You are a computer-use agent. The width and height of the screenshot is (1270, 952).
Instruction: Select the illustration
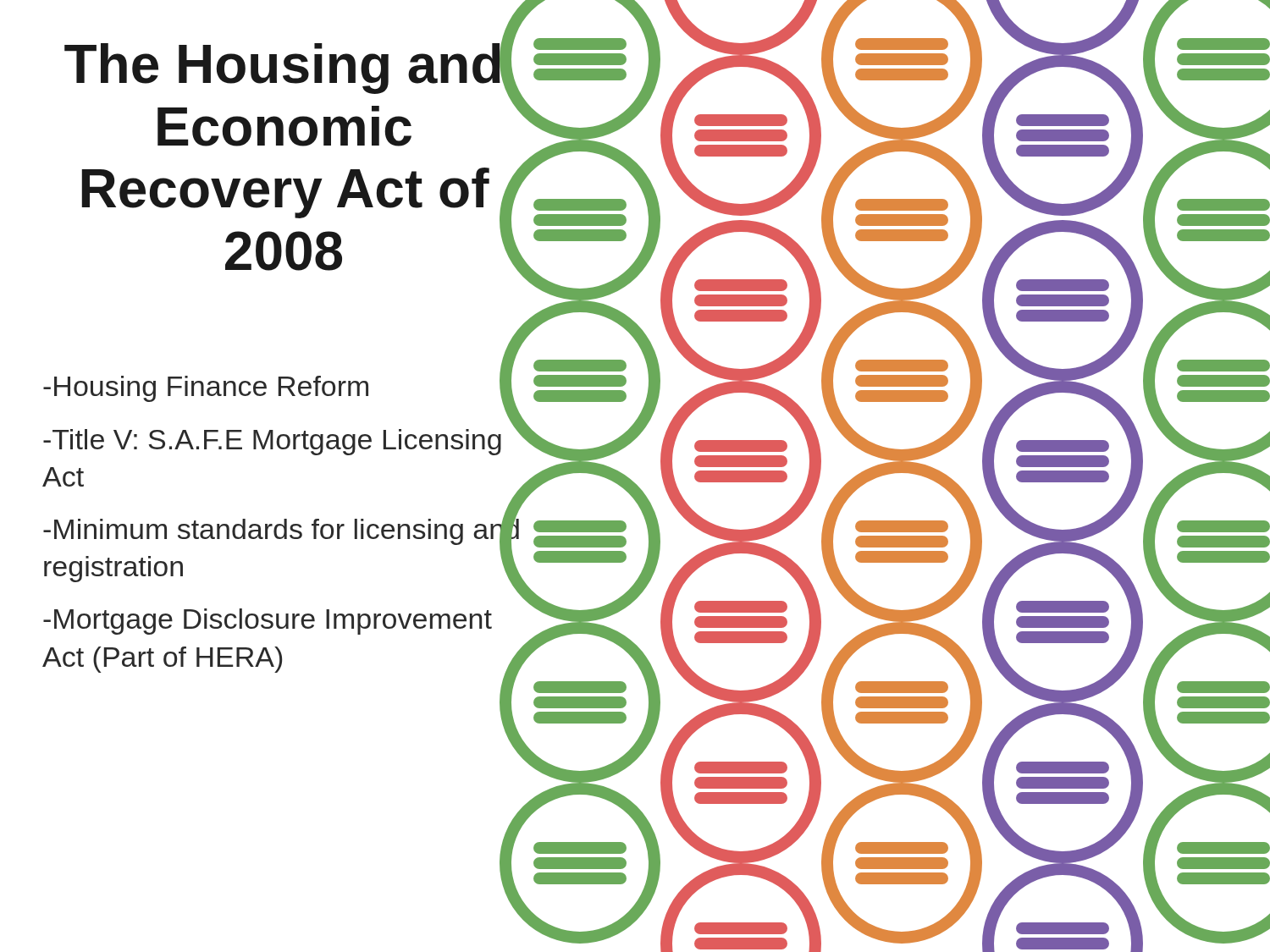coord(885,476)
